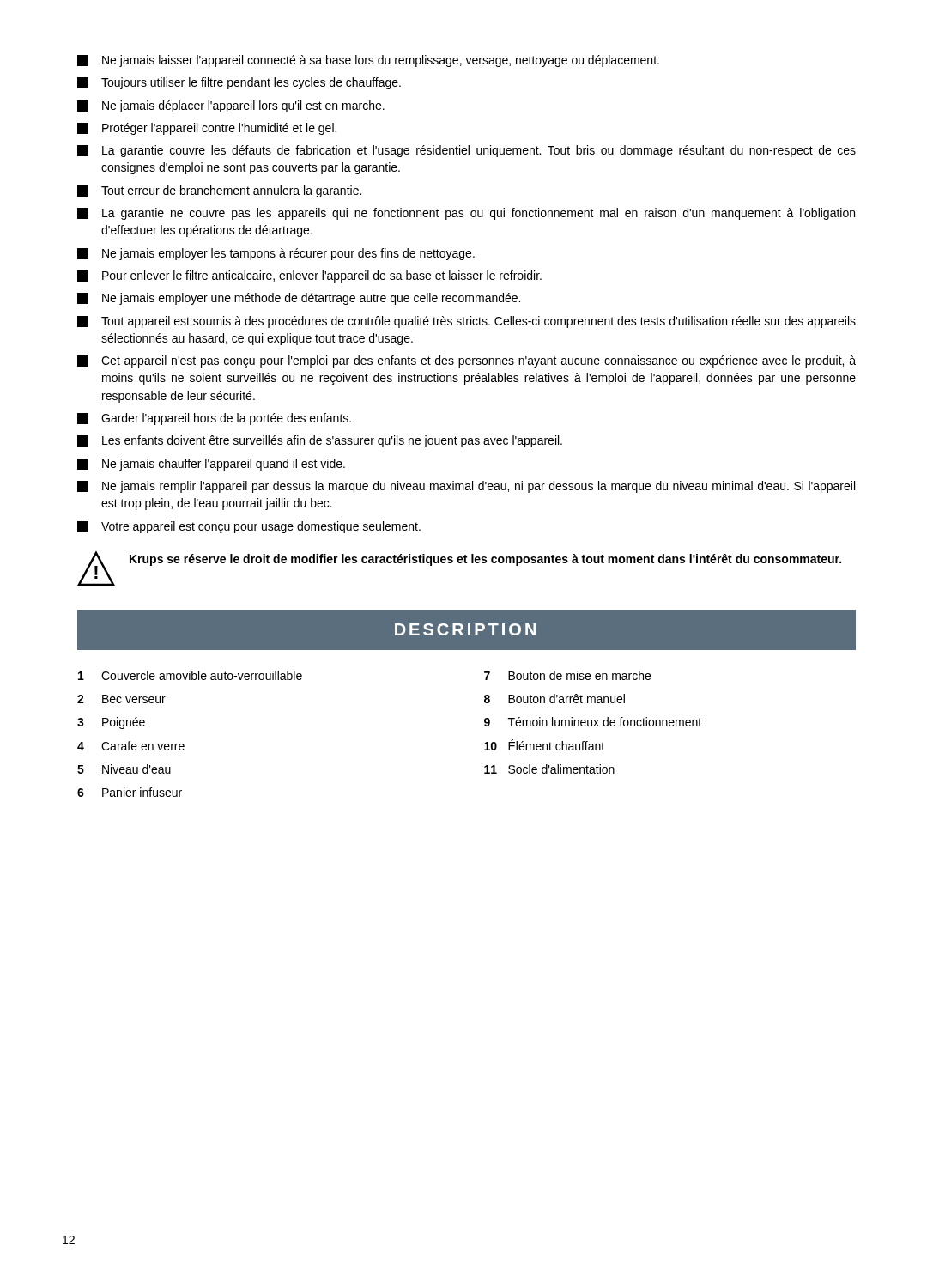
Task: Find the list item that says "Ne jamais remplir l'appareil par dessus la marque"
Action: tap(466, 495)
